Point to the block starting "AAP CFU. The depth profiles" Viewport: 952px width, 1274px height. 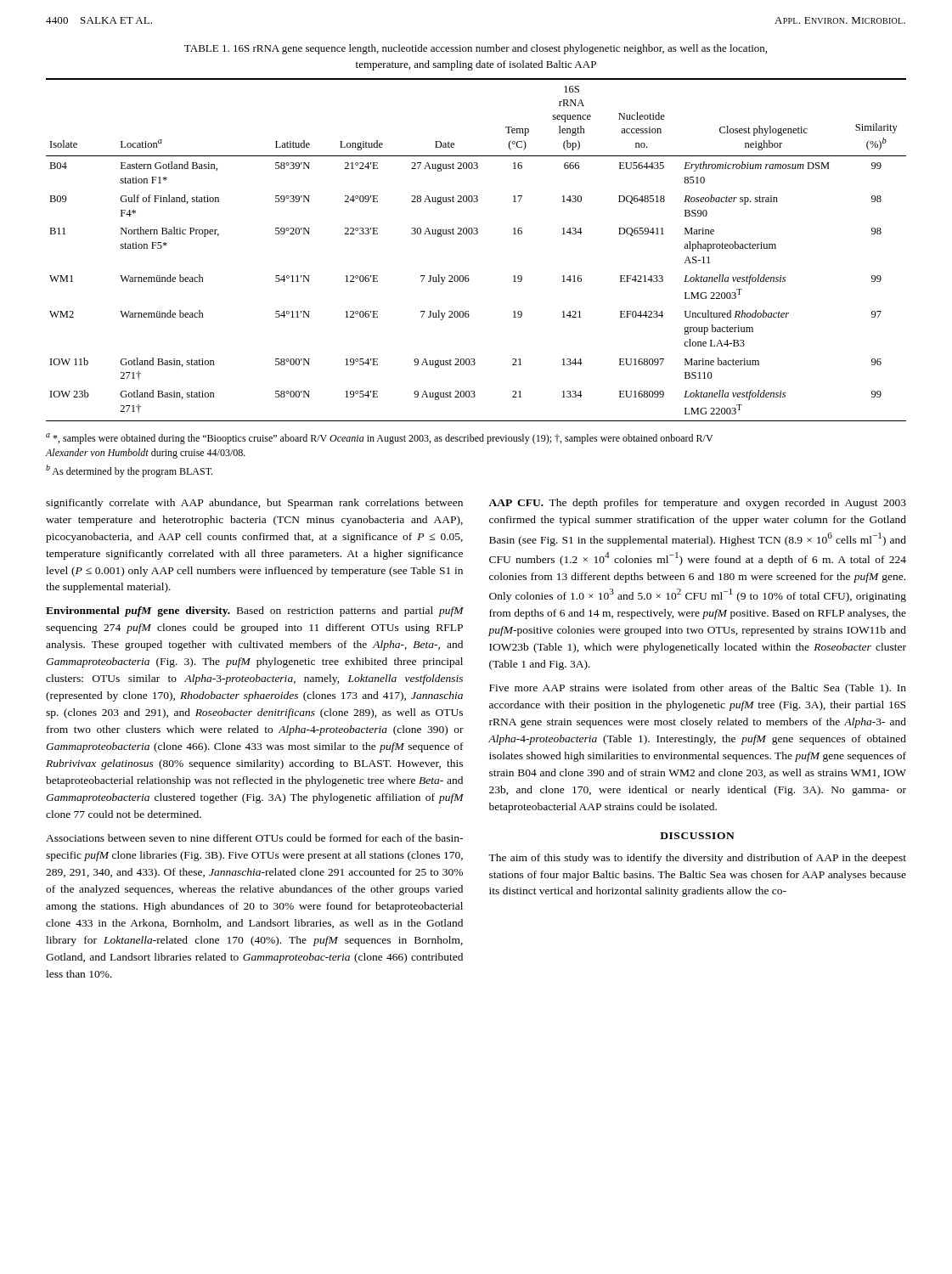(x=697, y=583)
